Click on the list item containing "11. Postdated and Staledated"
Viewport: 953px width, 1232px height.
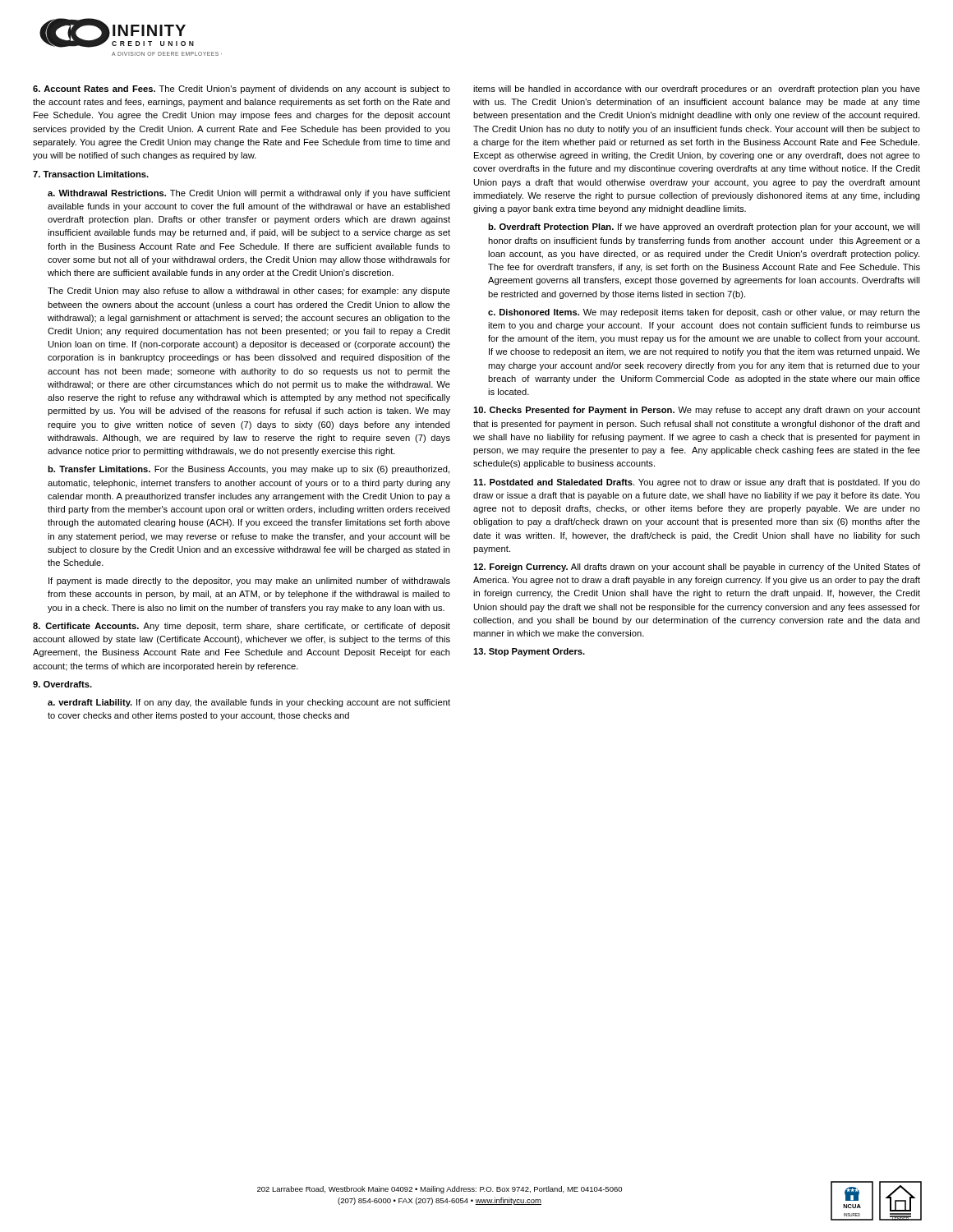click(697, 515)
